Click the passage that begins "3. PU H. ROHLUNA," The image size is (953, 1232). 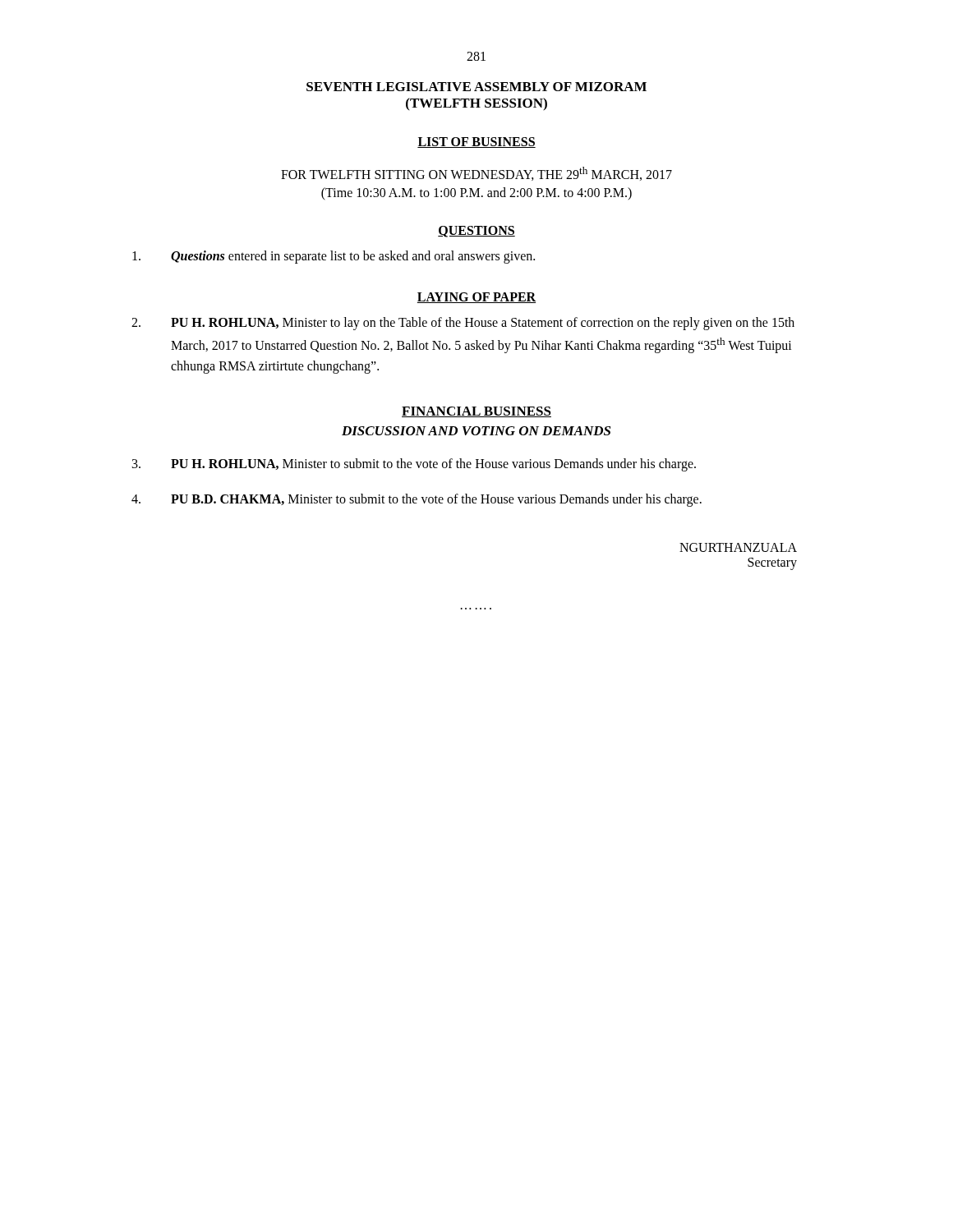(476, 464)
